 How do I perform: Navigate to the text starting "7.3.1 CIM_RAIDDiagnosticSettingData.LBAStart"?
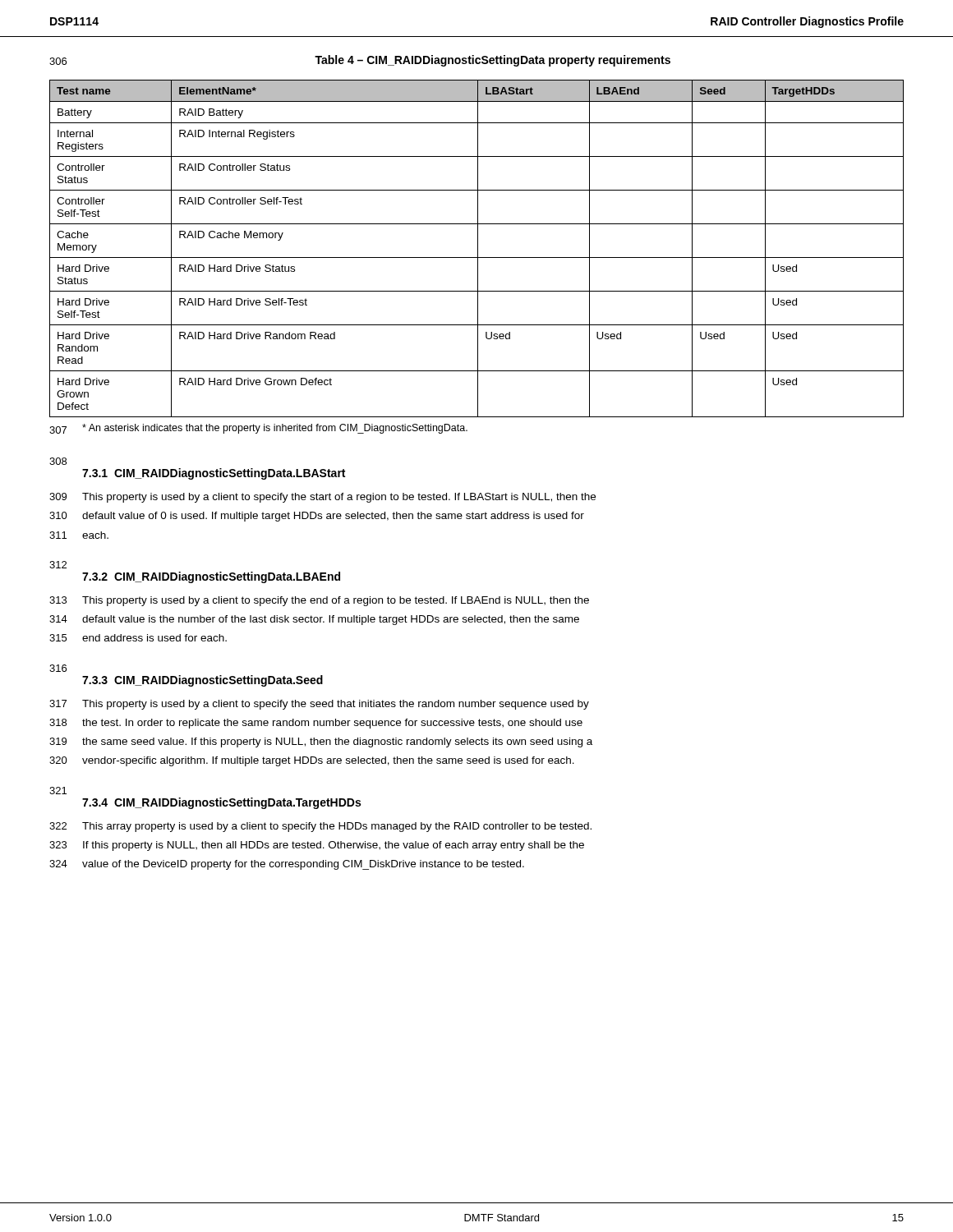click(214, 473)
